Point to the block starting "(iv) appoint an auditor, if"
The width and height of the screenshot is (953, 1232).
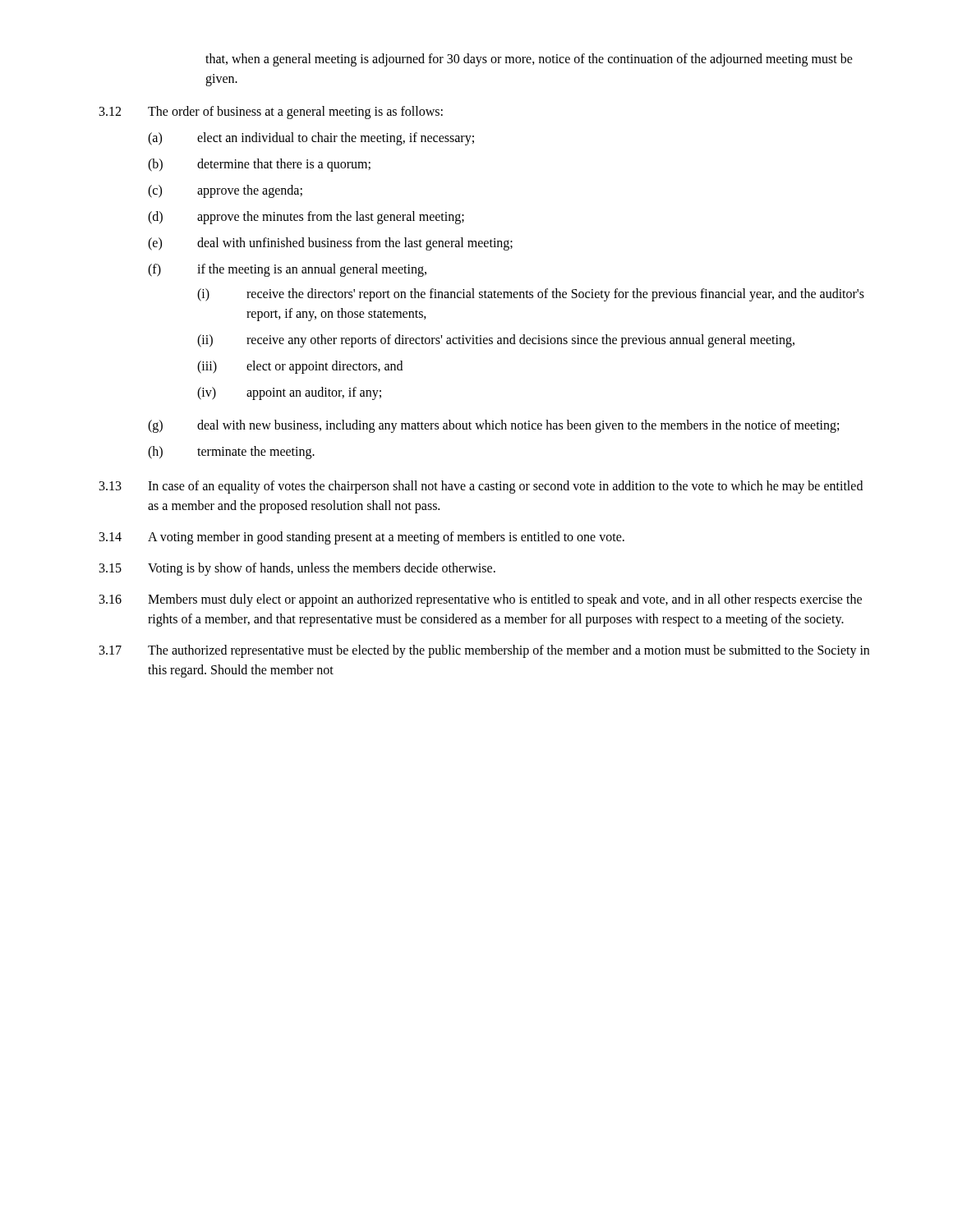pos(289,393)
